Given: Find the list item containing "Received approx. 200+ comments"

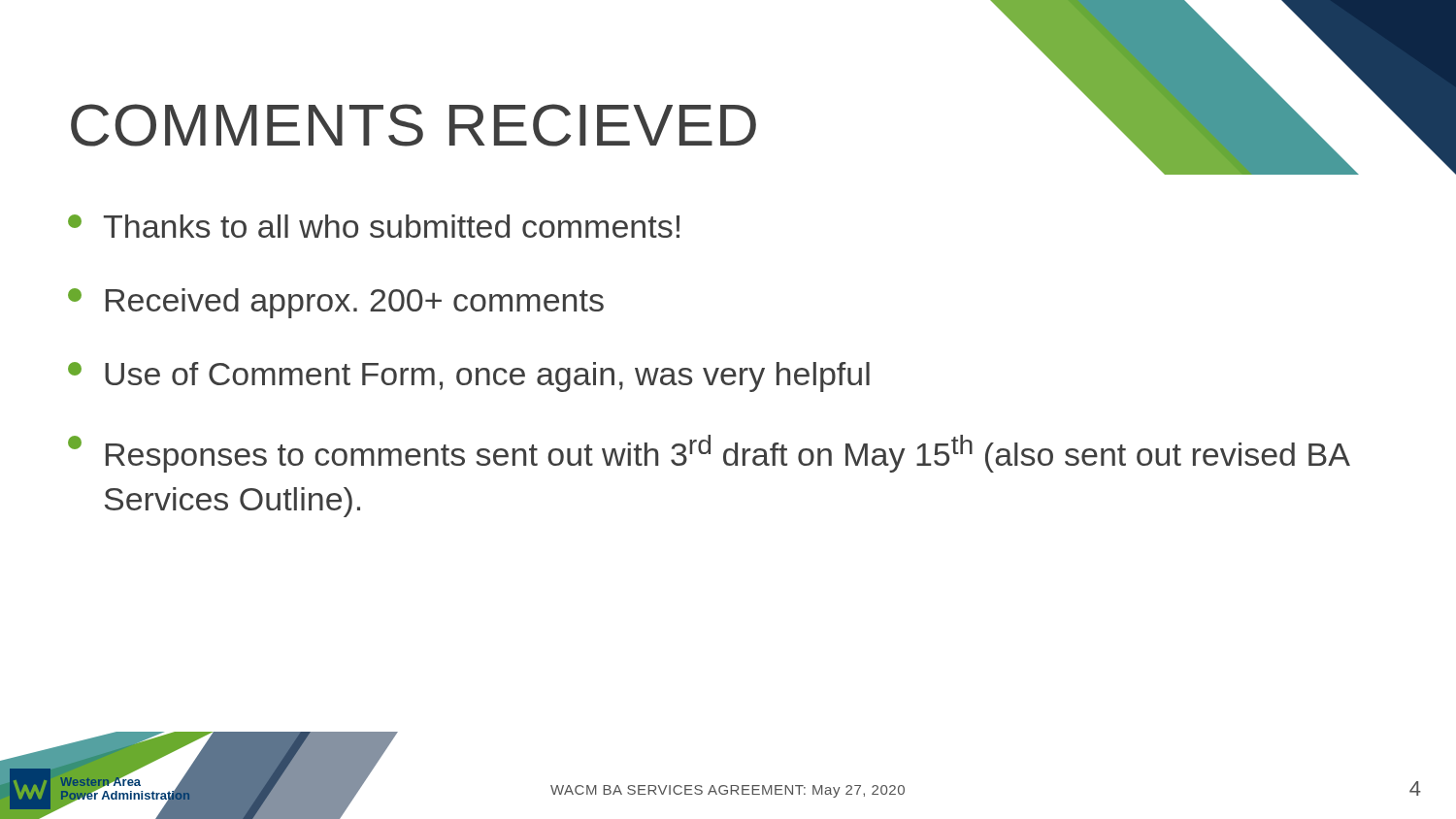Looking at the screenshot, I should coord(336,301).
